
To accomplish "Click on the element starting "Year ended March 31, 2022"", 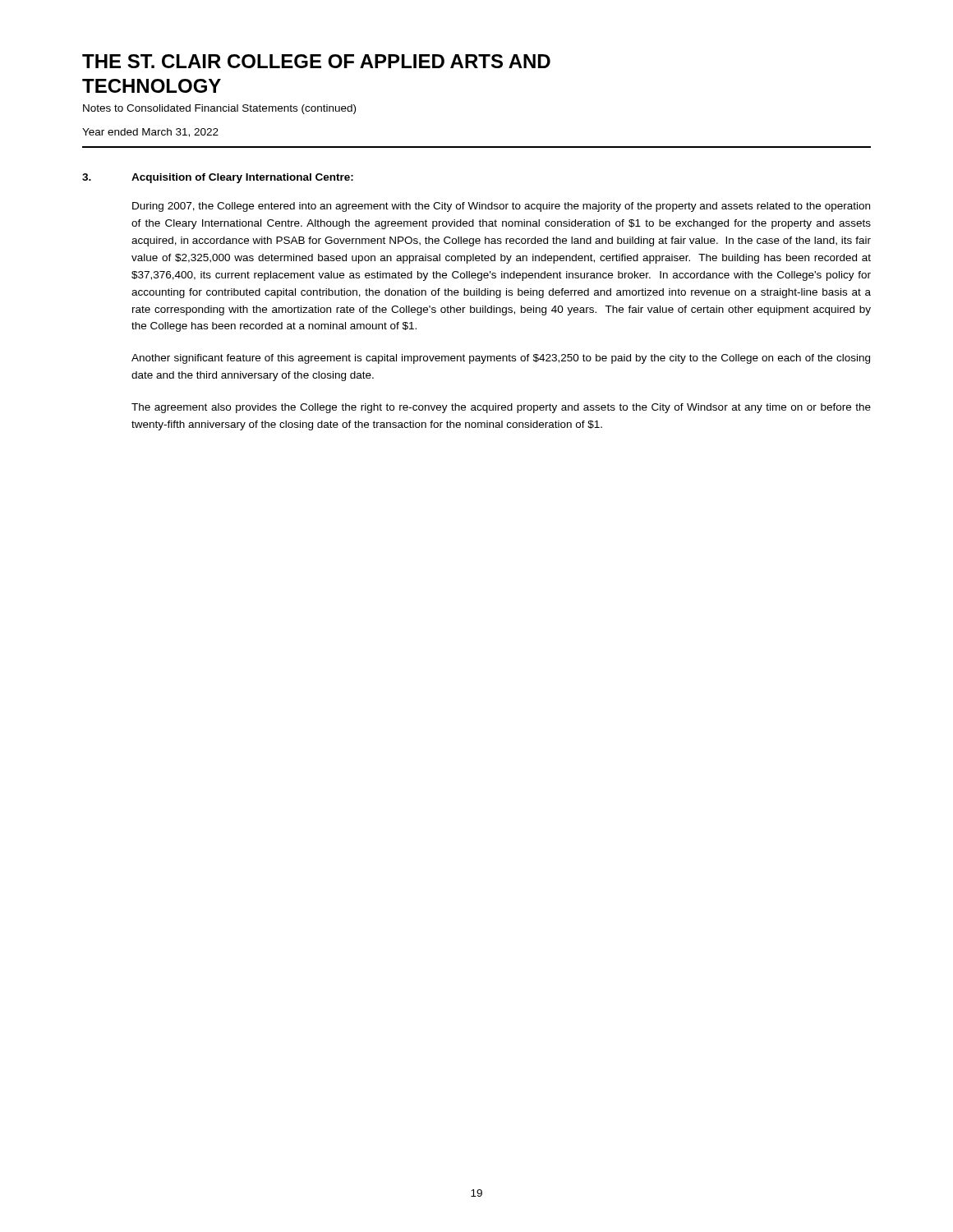I will pos(150,132).
